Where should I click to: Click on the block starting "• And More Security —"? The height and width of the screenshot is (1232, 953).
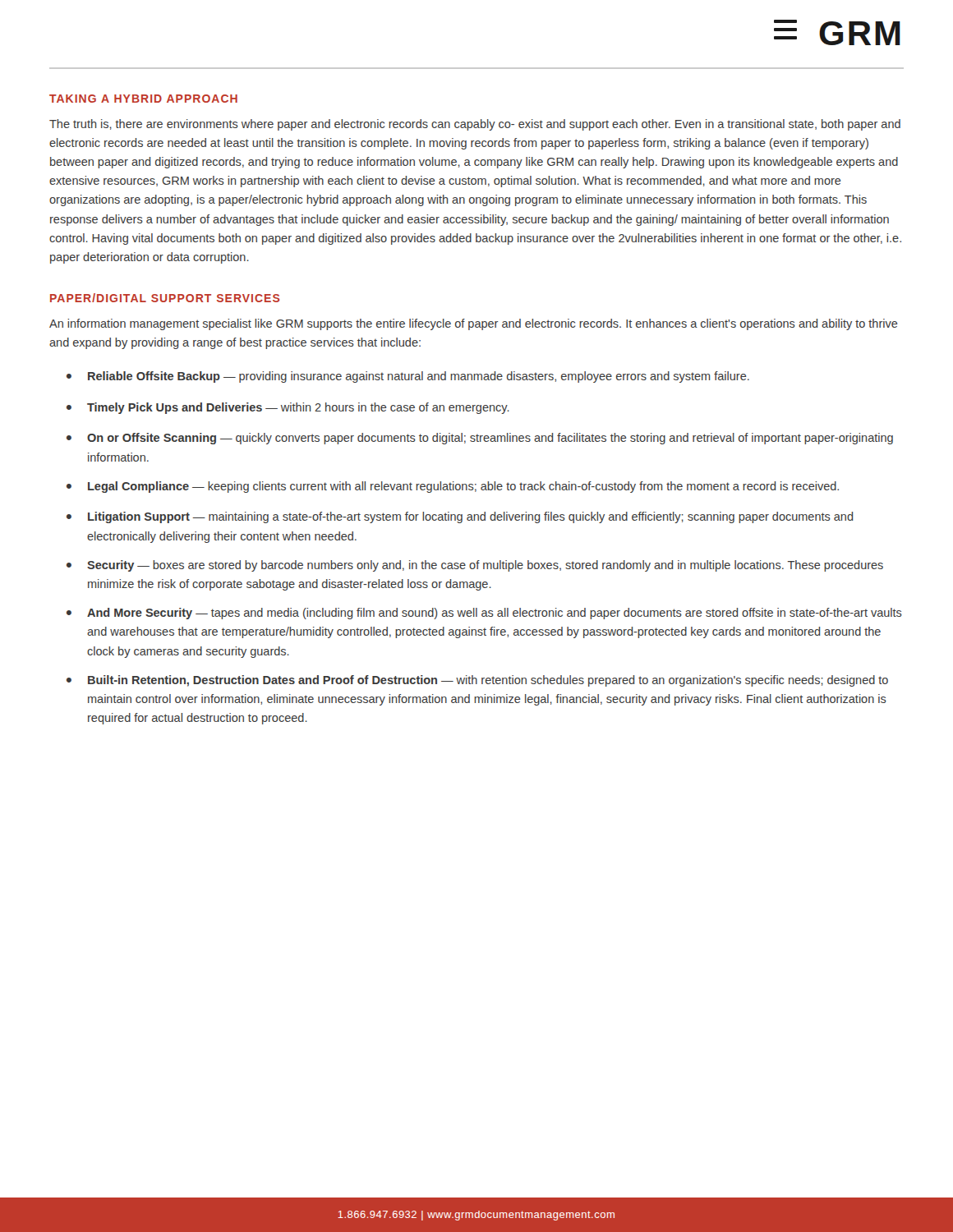(x=485, y=632)
